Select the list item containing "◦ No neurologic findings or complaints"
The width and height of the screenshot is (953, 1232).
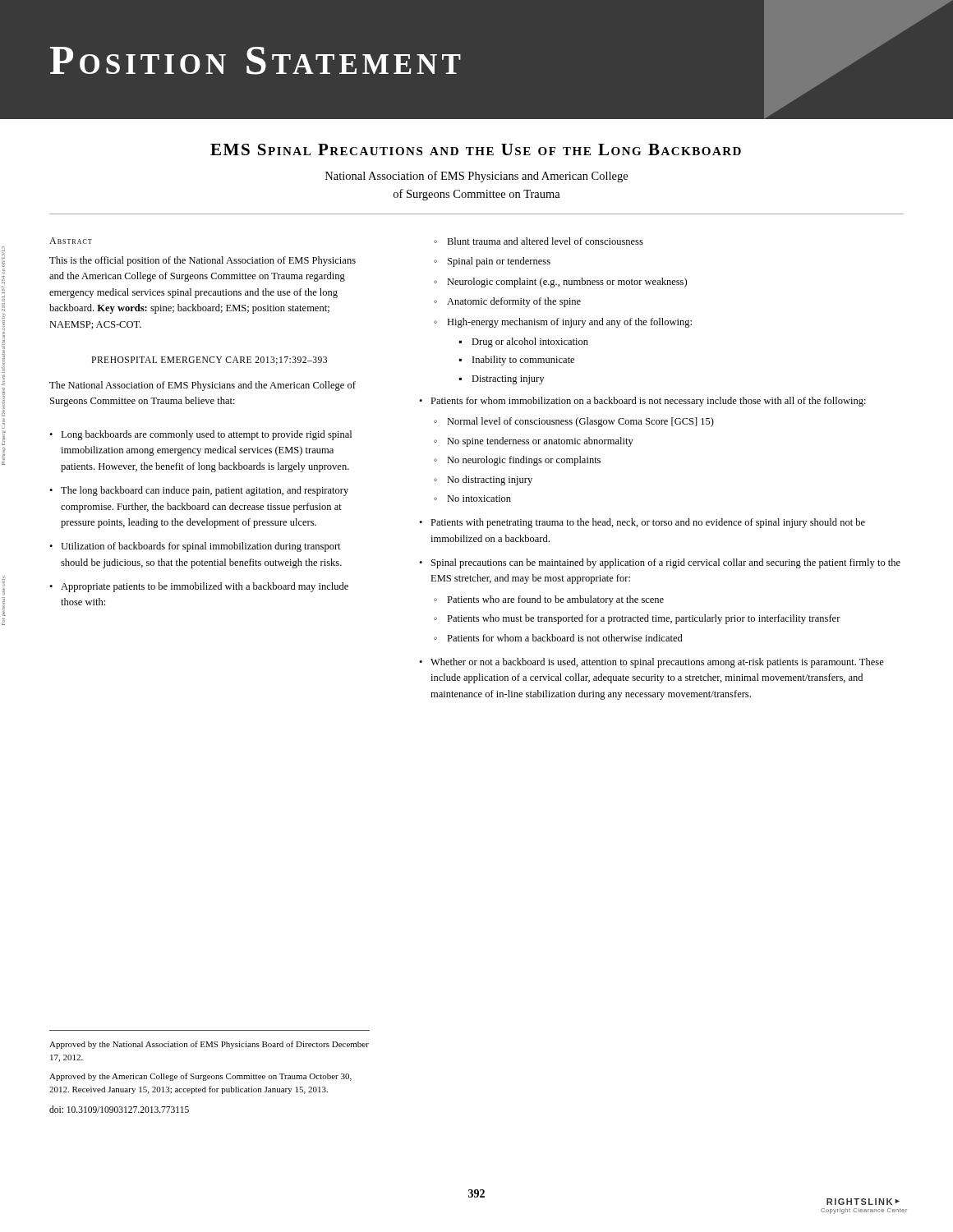pyautogui.click(x=517, y=461)
